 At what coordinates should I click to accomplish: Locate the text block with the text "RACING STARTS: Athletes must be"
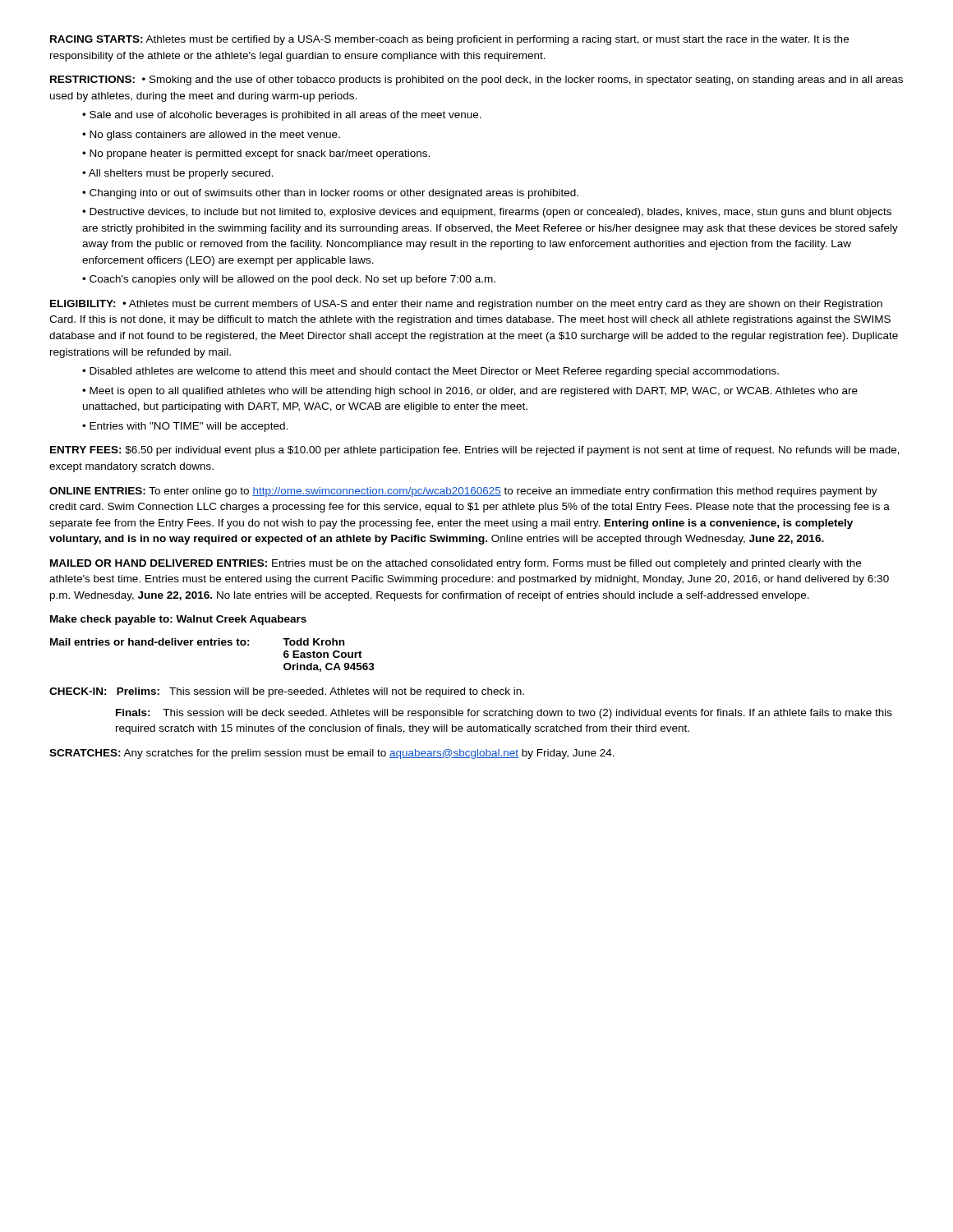coord(476,47)
